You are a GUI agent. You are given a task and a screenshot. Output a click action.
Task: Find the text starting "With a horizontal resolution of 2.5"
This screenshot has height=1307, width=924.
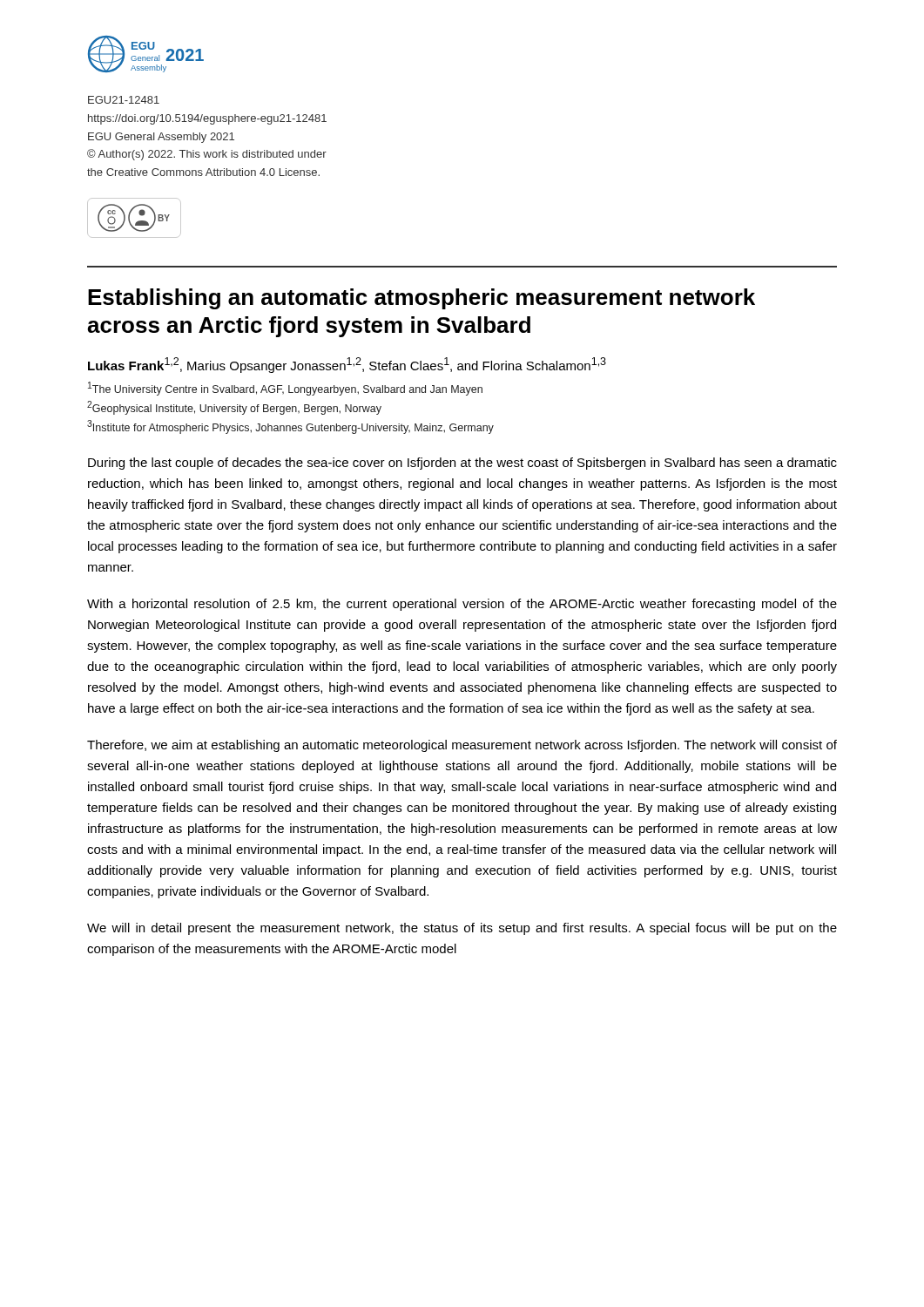462,656
